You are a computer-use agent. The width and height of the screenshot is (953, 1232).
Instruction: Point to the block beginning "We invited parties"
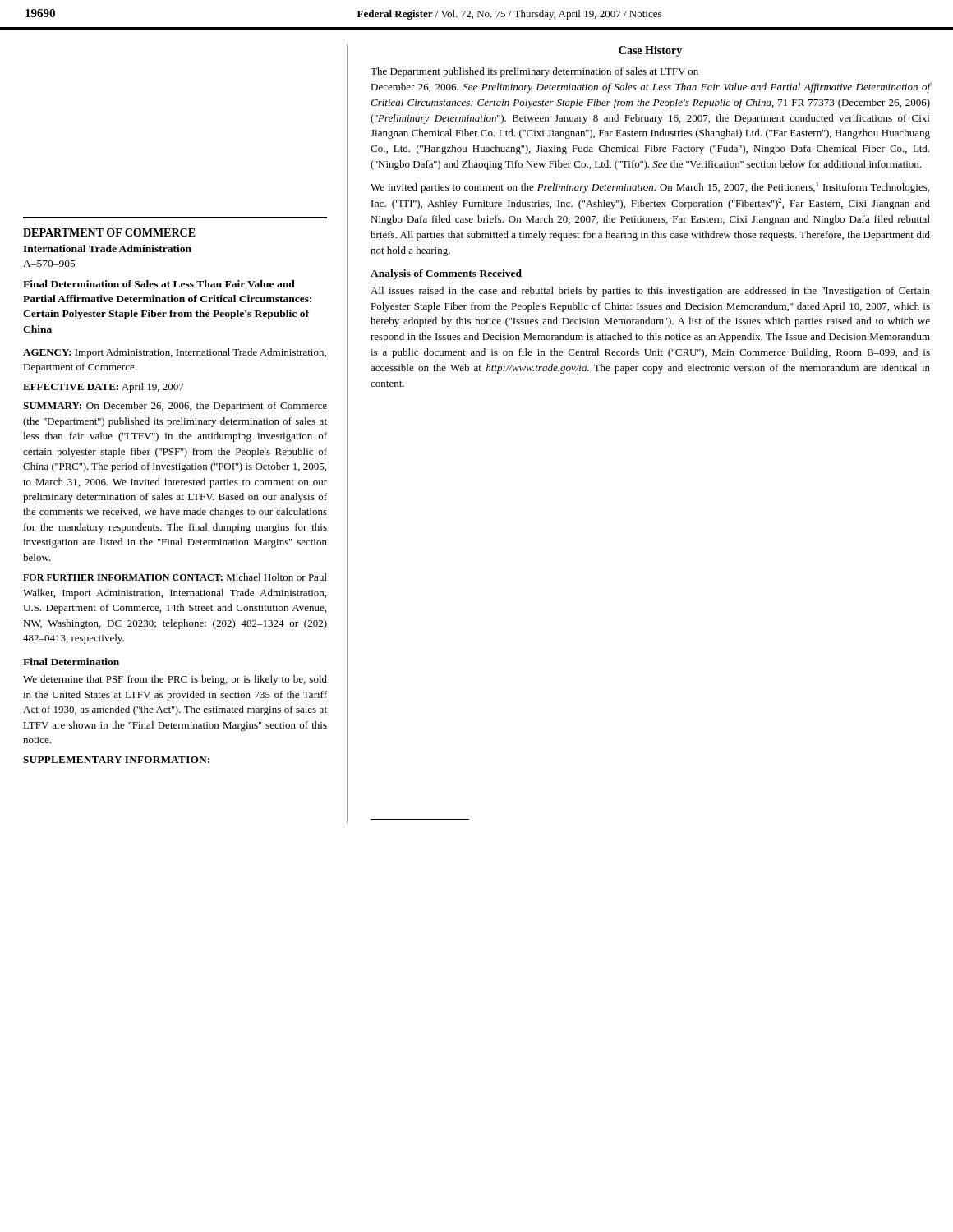(650, 218)
